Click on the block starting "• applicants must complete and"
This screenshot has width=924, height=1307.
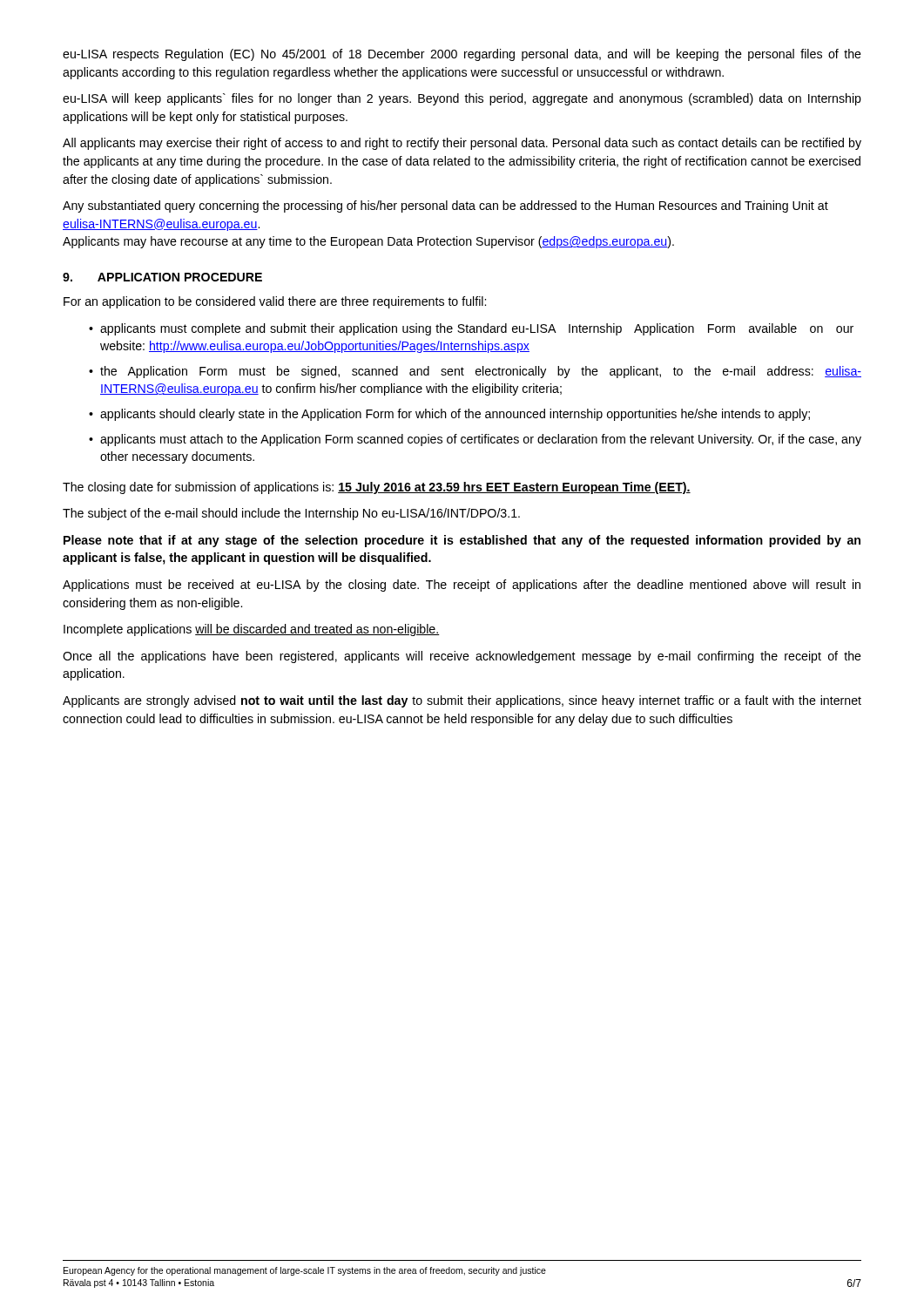(x=475, y=337)
